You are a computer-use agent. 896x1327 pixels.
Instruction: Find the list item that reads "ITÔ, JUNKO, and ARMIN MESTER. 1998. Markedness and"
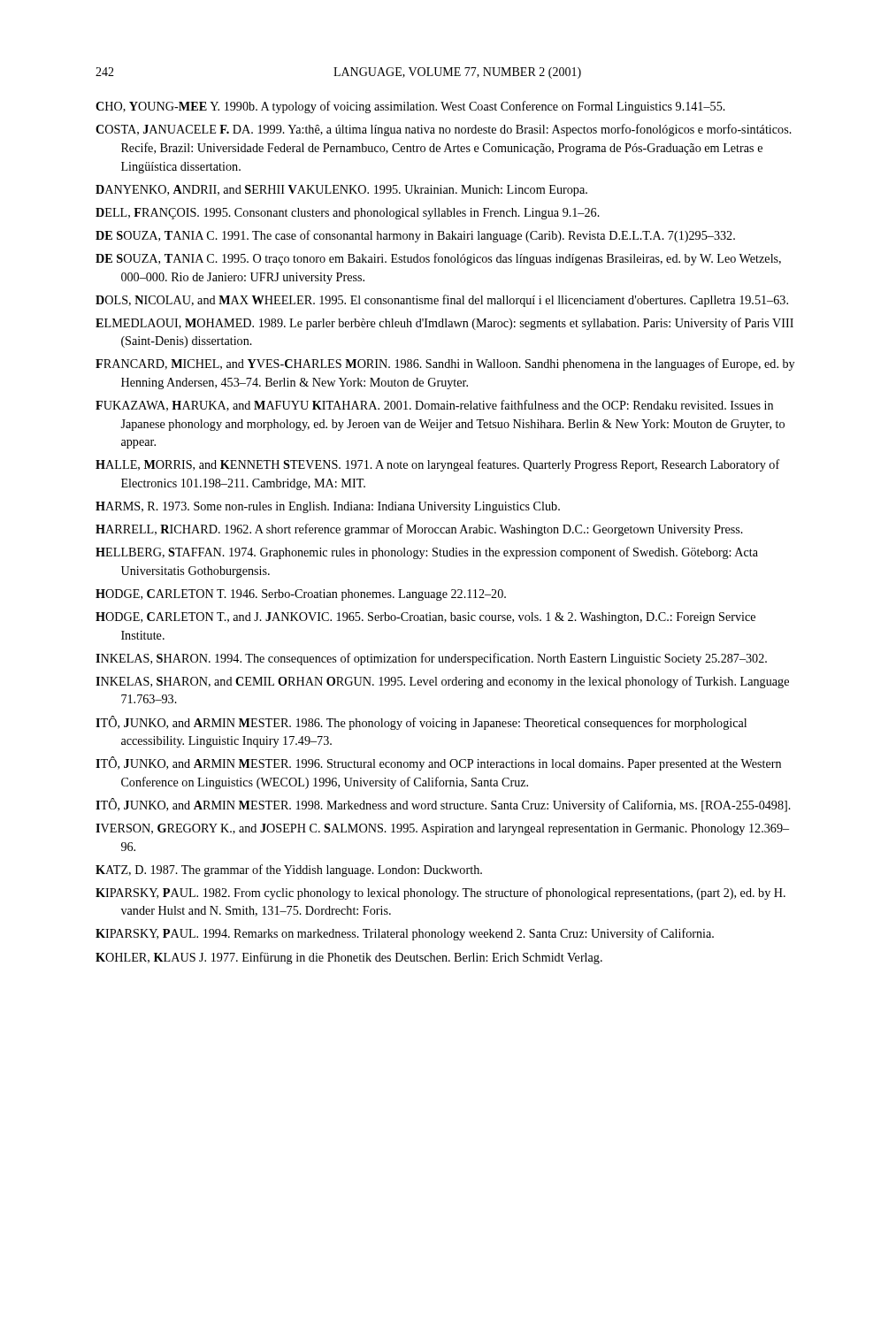448,805
